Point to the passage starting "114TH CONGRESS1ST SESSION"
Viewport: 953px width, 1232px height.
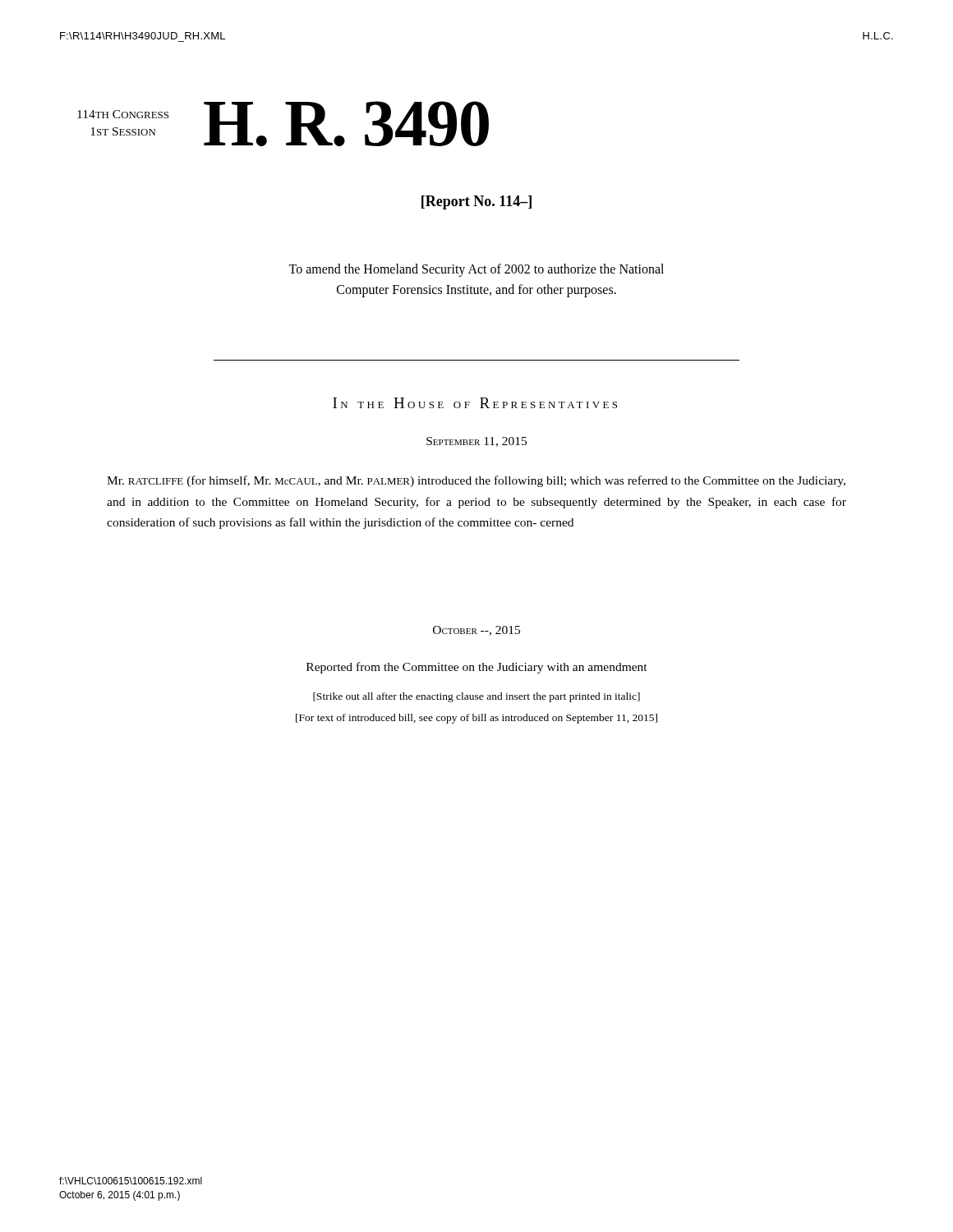123,122
